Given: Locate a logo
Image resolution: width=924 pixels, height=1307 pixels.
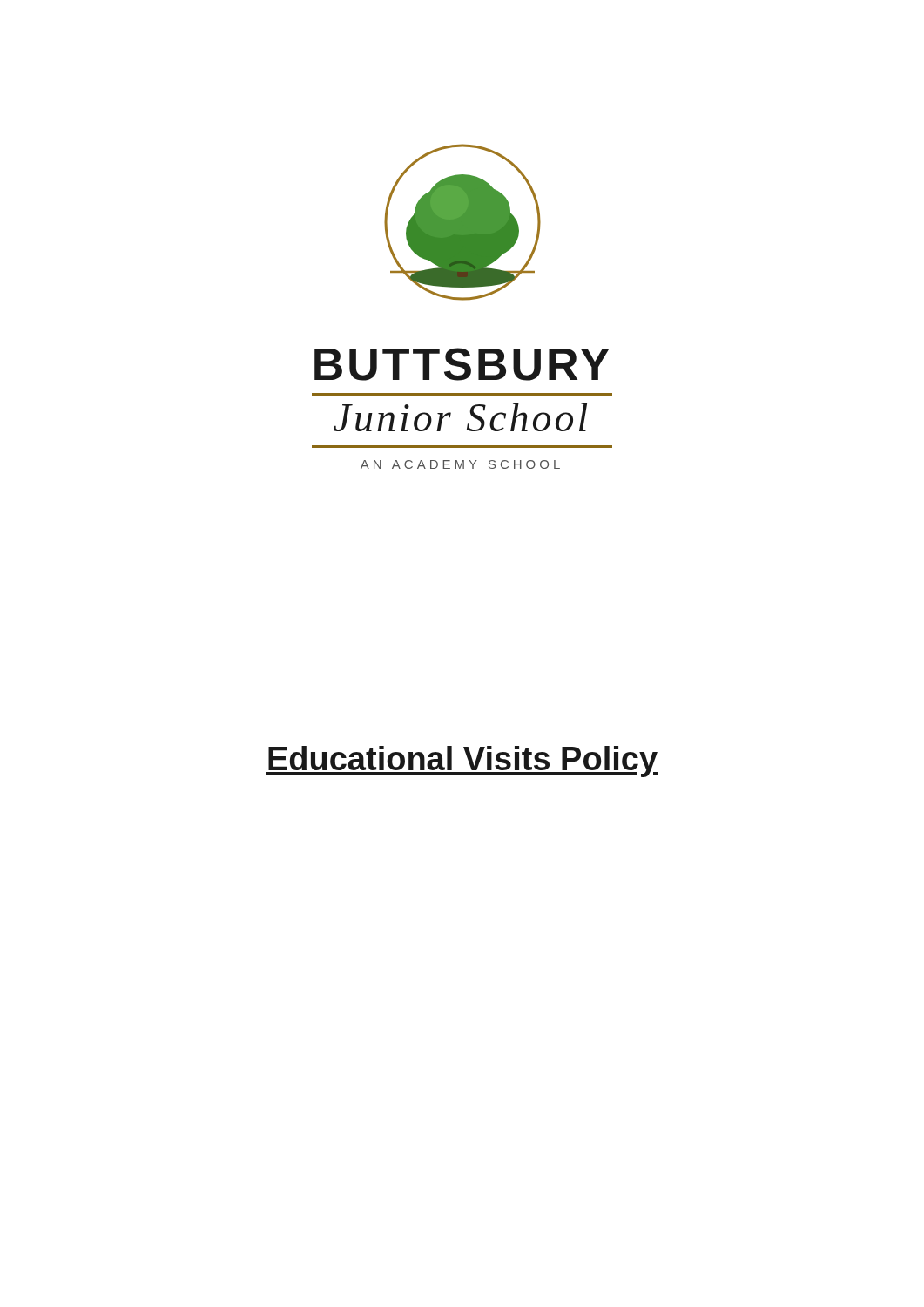Looking at the screenshot, I should coord(462,305).
